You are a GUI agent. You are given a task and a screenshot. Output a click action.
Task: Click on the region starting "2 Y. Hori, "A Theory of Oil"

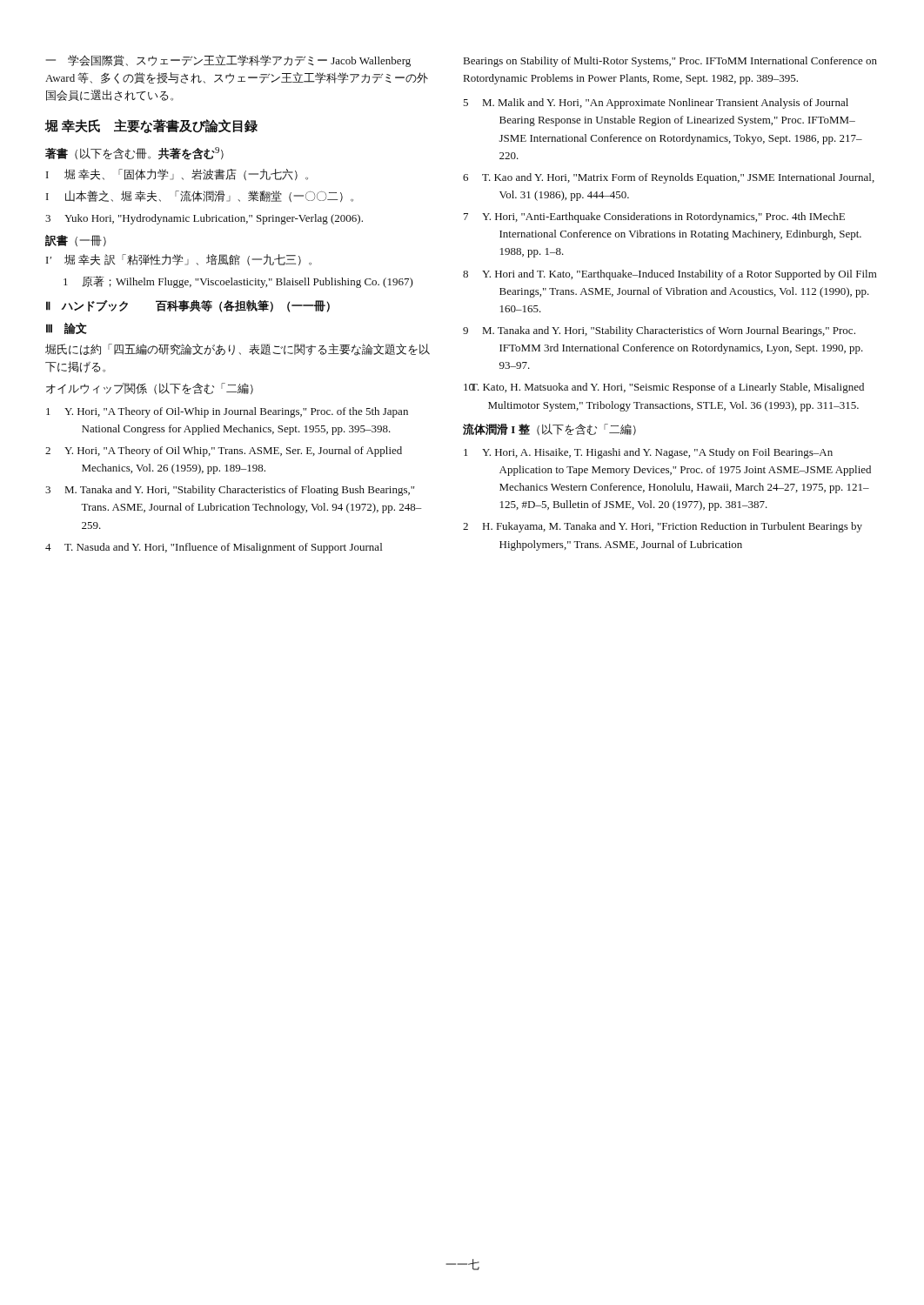[x=241, y=459]
